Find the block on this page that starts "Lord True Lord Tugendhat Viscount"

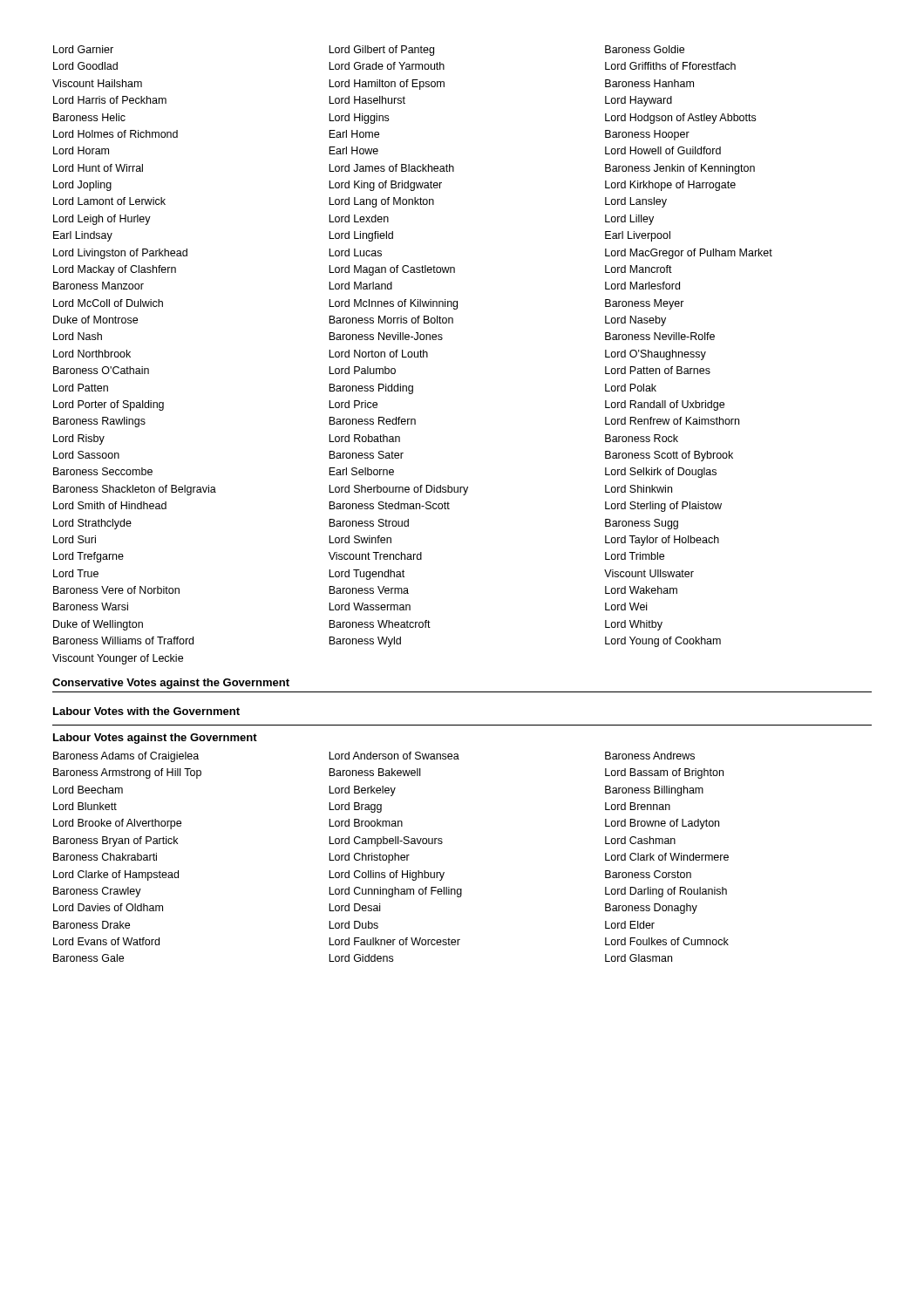click(374, 575)
